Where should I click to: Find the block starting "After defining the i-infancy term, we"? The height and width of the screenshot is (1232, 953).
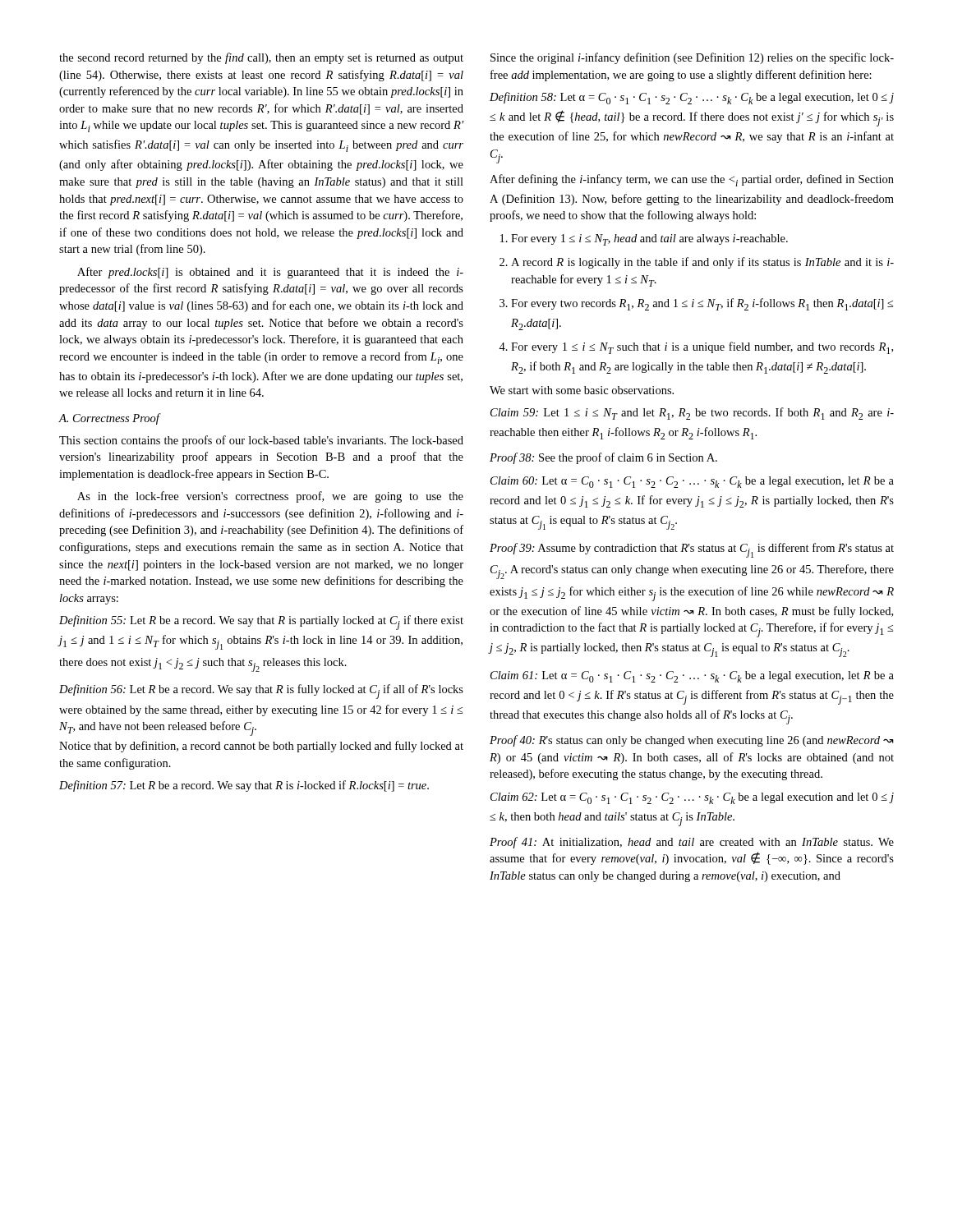(x=692, y=197)
